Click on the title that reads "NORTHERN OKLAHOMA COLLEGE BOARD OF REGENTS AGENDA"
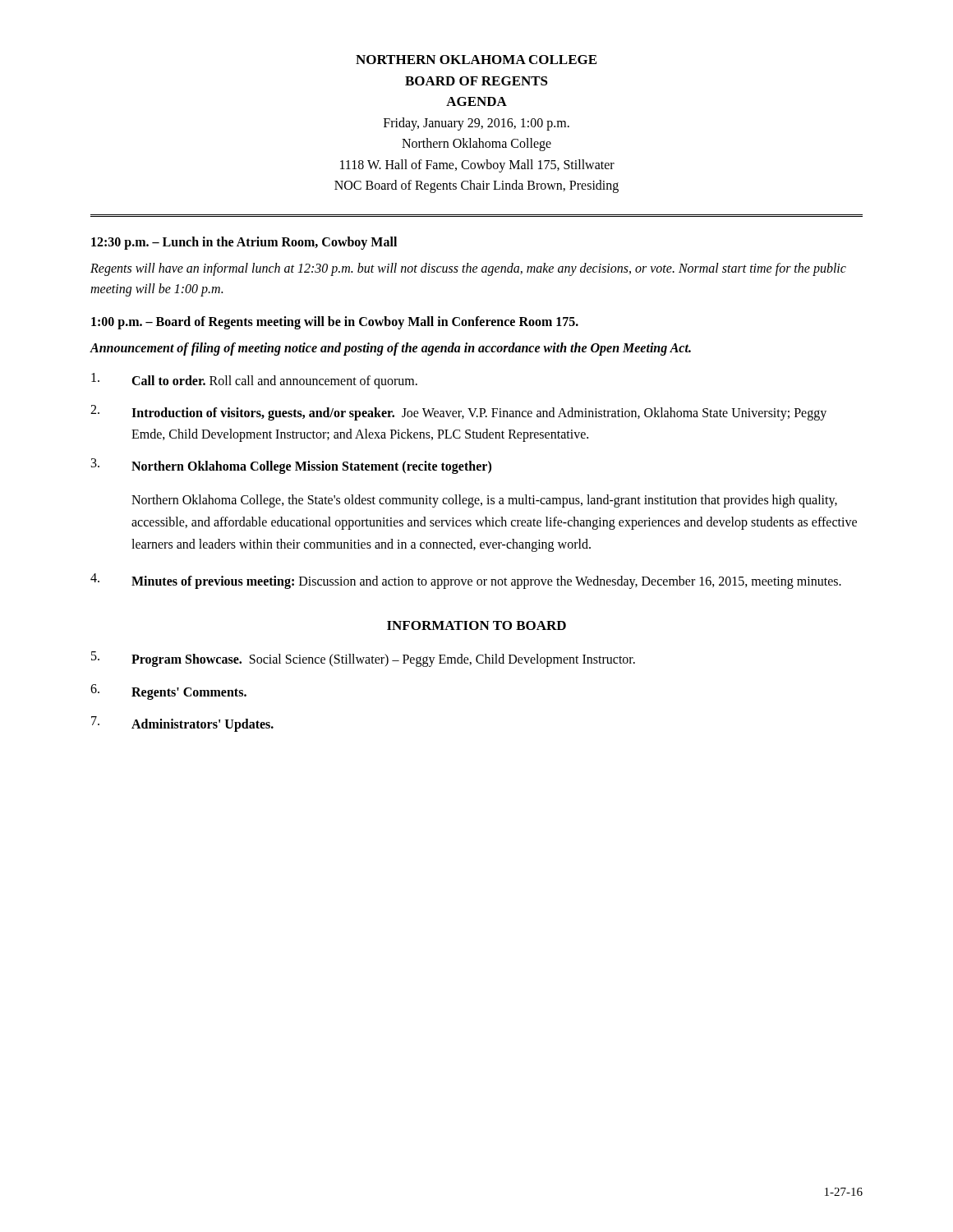 [x=476, y=123]
